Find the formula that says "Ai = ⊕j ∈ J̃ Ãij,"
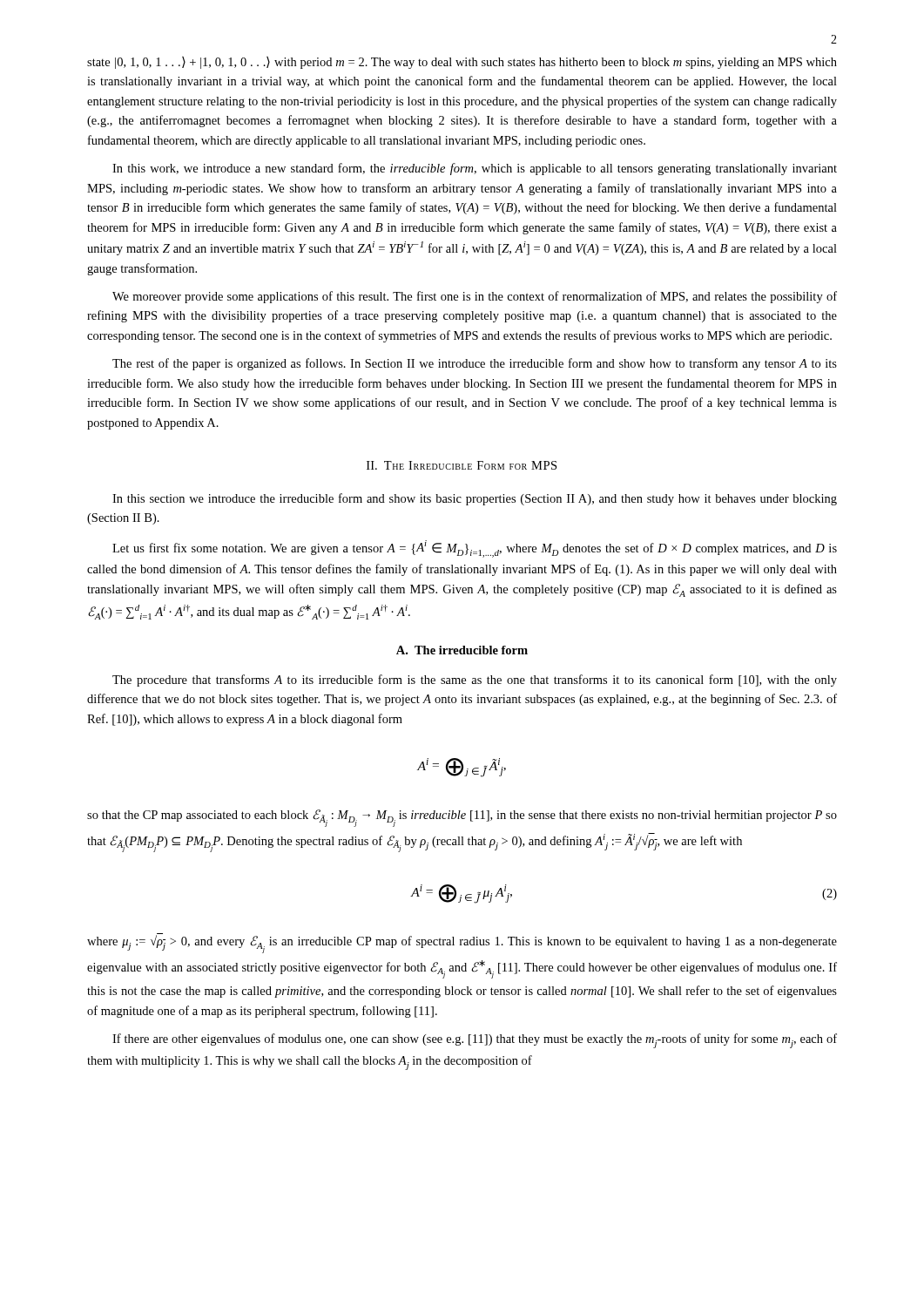Viewport: 924px width, 1307px height. pos(462,767)
